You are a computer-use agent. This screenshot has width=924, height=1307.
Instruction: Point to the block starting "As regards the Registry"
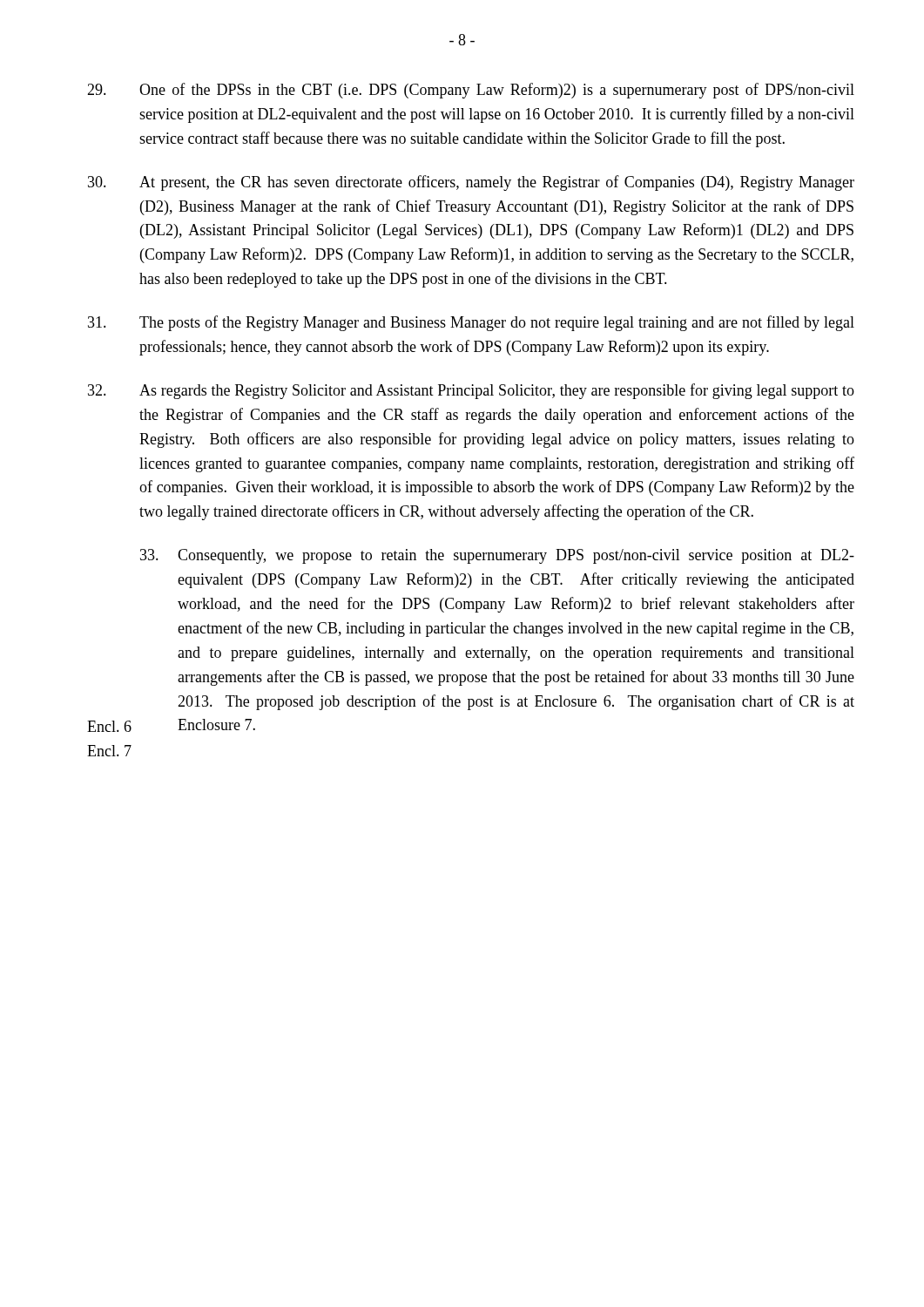(x=471, y=452)
